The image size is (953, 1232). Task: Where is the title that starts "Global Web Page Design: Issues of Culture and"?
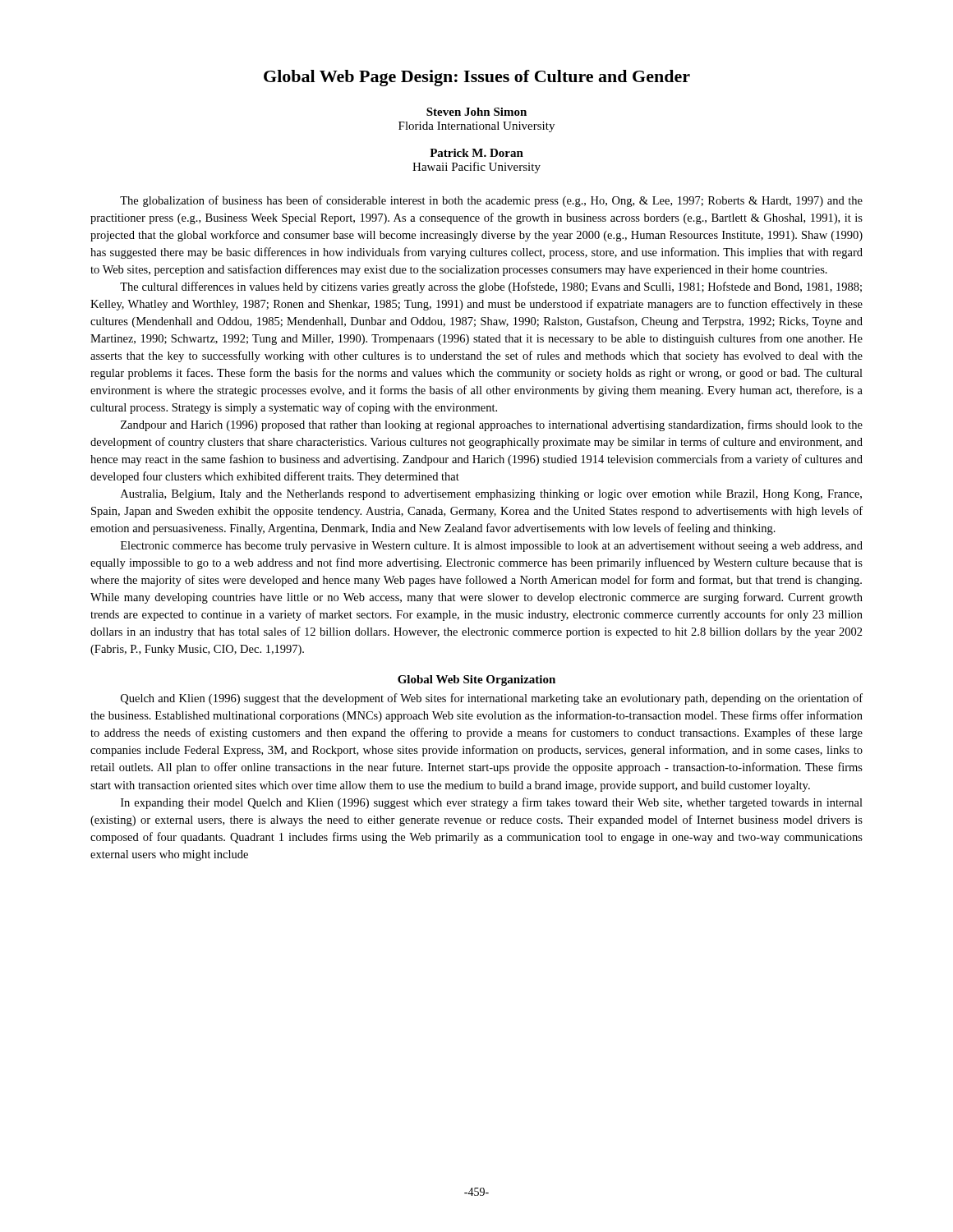point(476,76)
